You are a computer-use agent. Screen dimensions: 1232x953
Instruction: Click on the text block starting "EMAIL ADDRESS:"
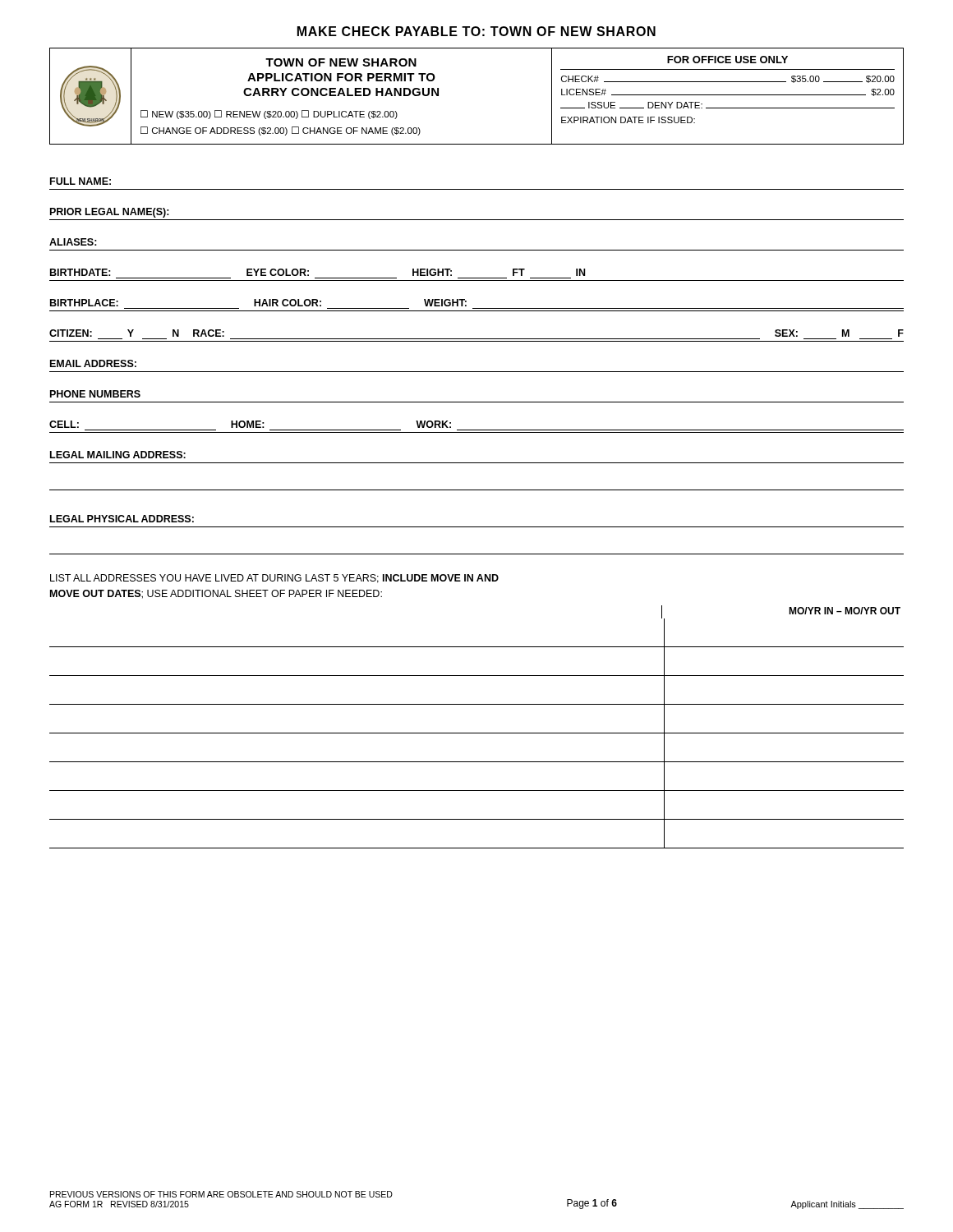pyautogui.click(x=93, y=364)
